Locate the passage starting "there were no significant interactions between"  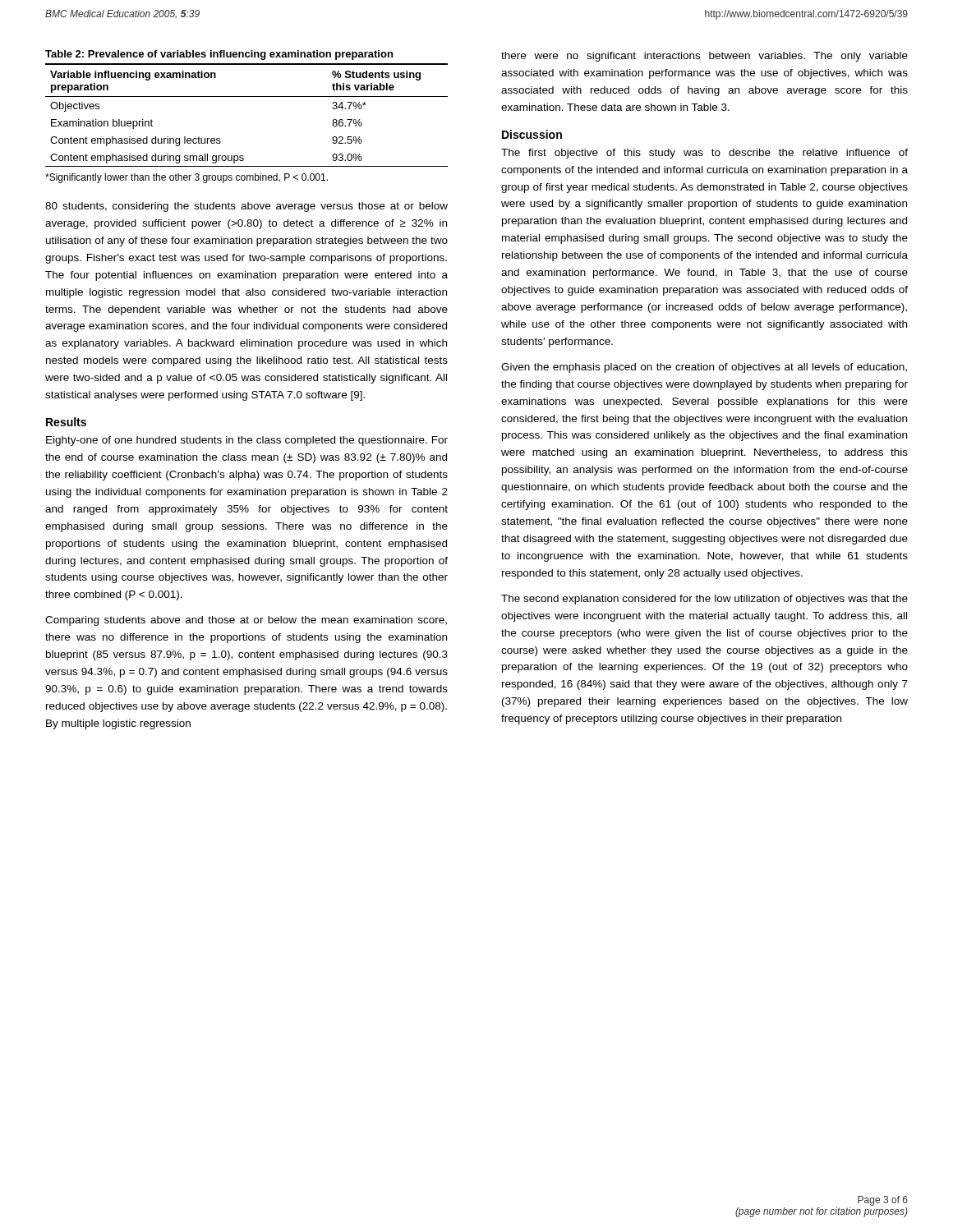pos(705,81)
